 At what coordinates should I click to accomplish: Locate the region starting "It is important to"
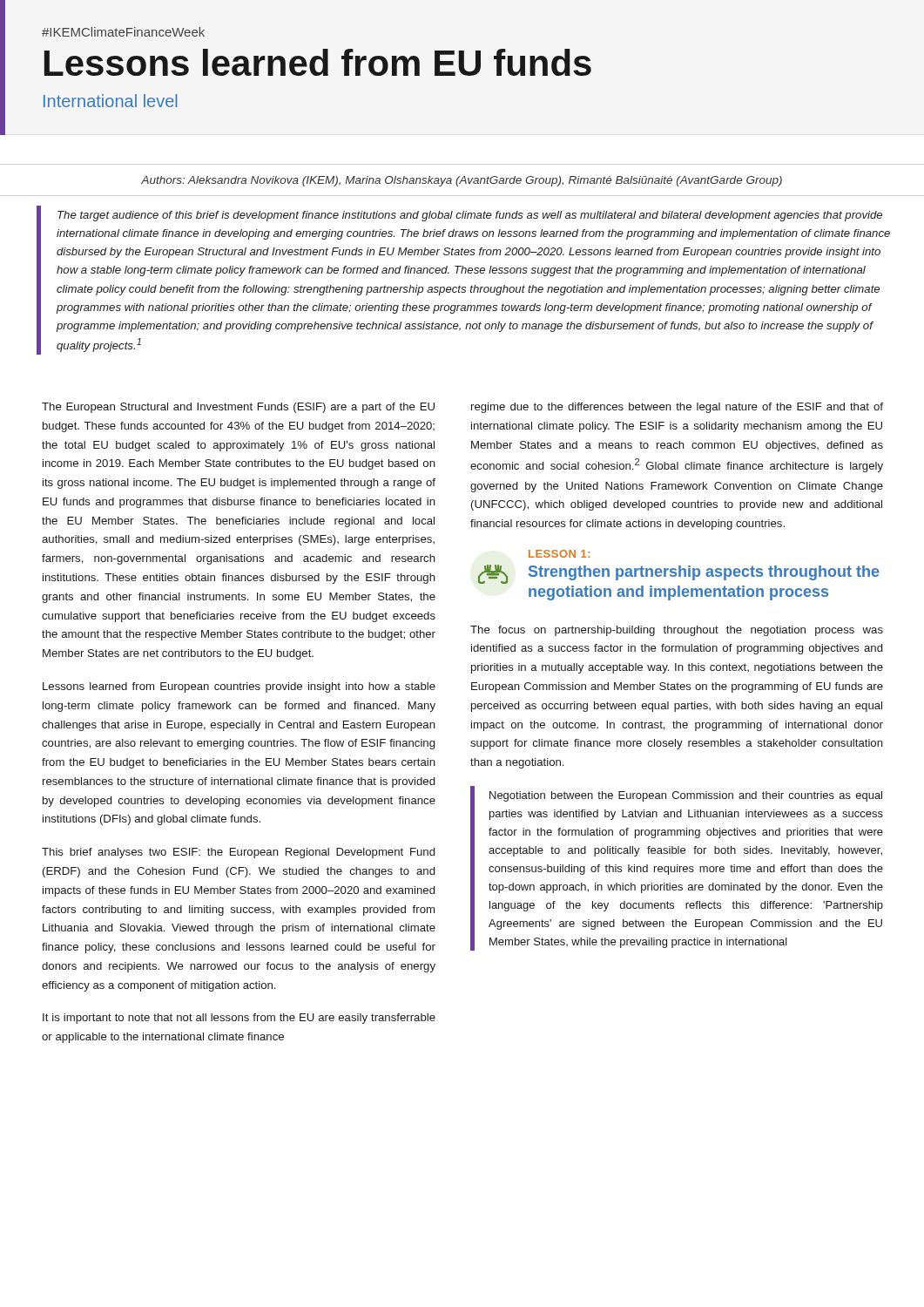click(239, 1027)
